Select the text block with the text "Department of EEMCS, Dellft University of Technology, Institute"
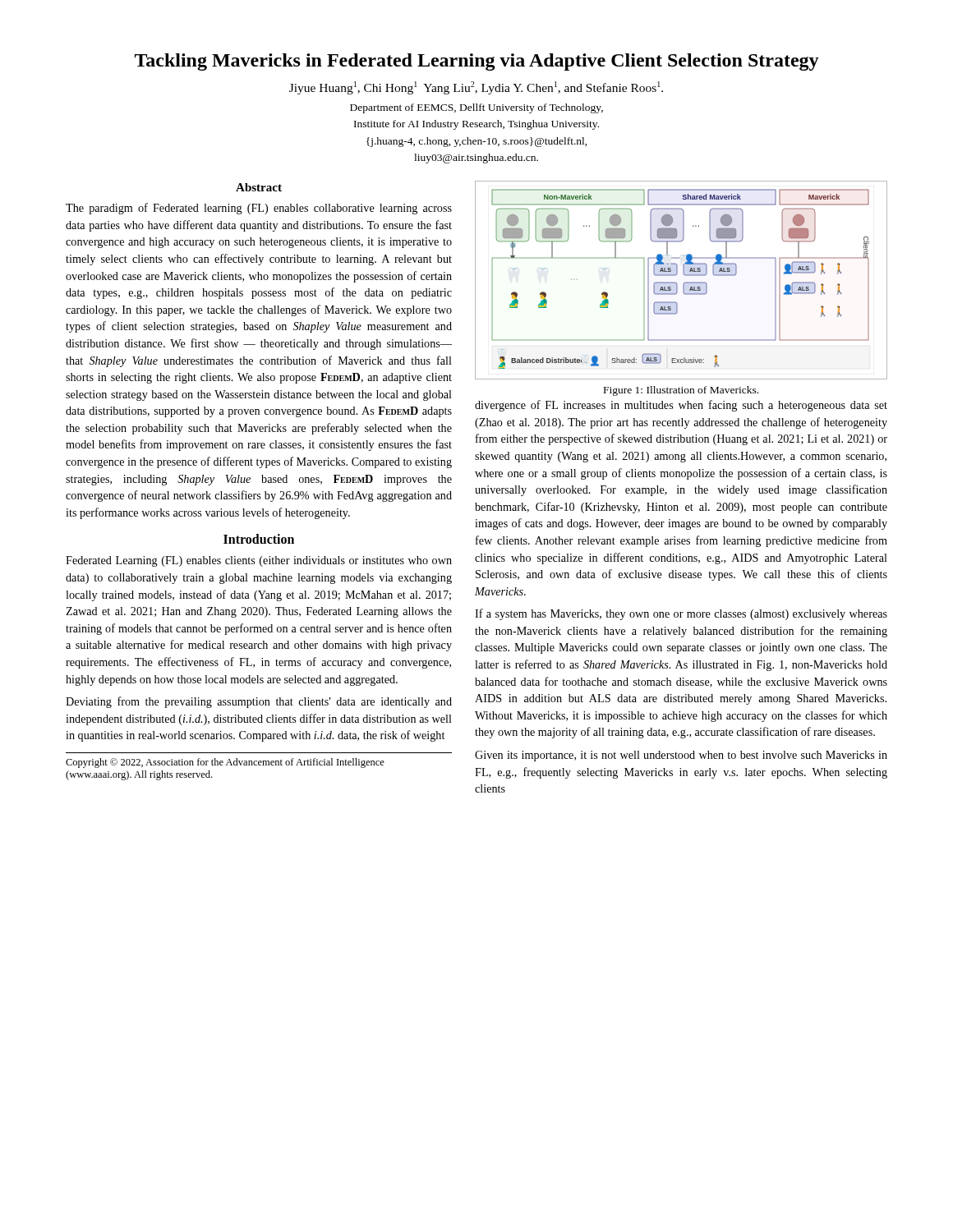The width and height of the screenshot is (953, 1232). tap(476, 132)
